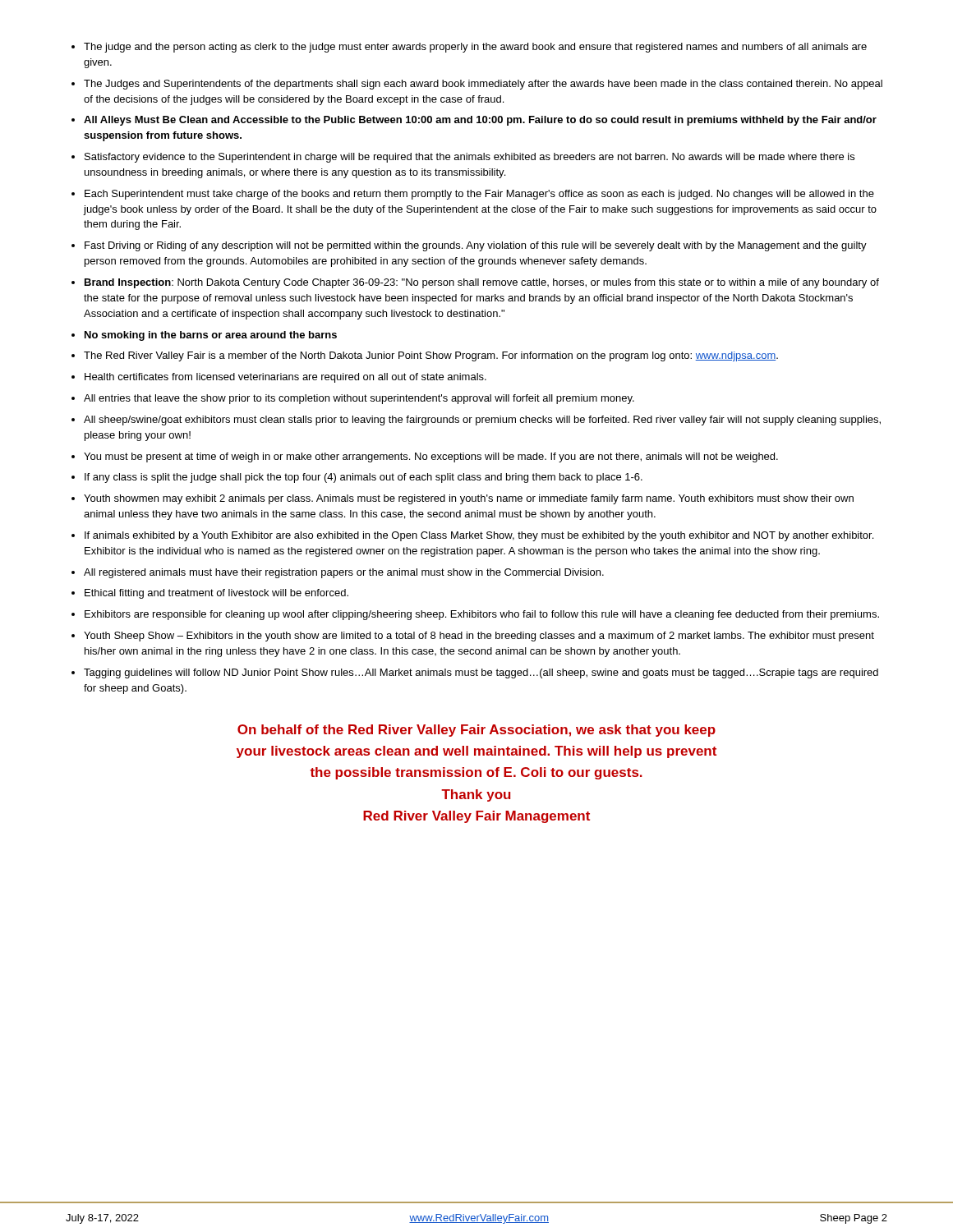Find the region starting "The judge and"
Viewport: 953px width, 1232px height.
(x=475, y=54)
